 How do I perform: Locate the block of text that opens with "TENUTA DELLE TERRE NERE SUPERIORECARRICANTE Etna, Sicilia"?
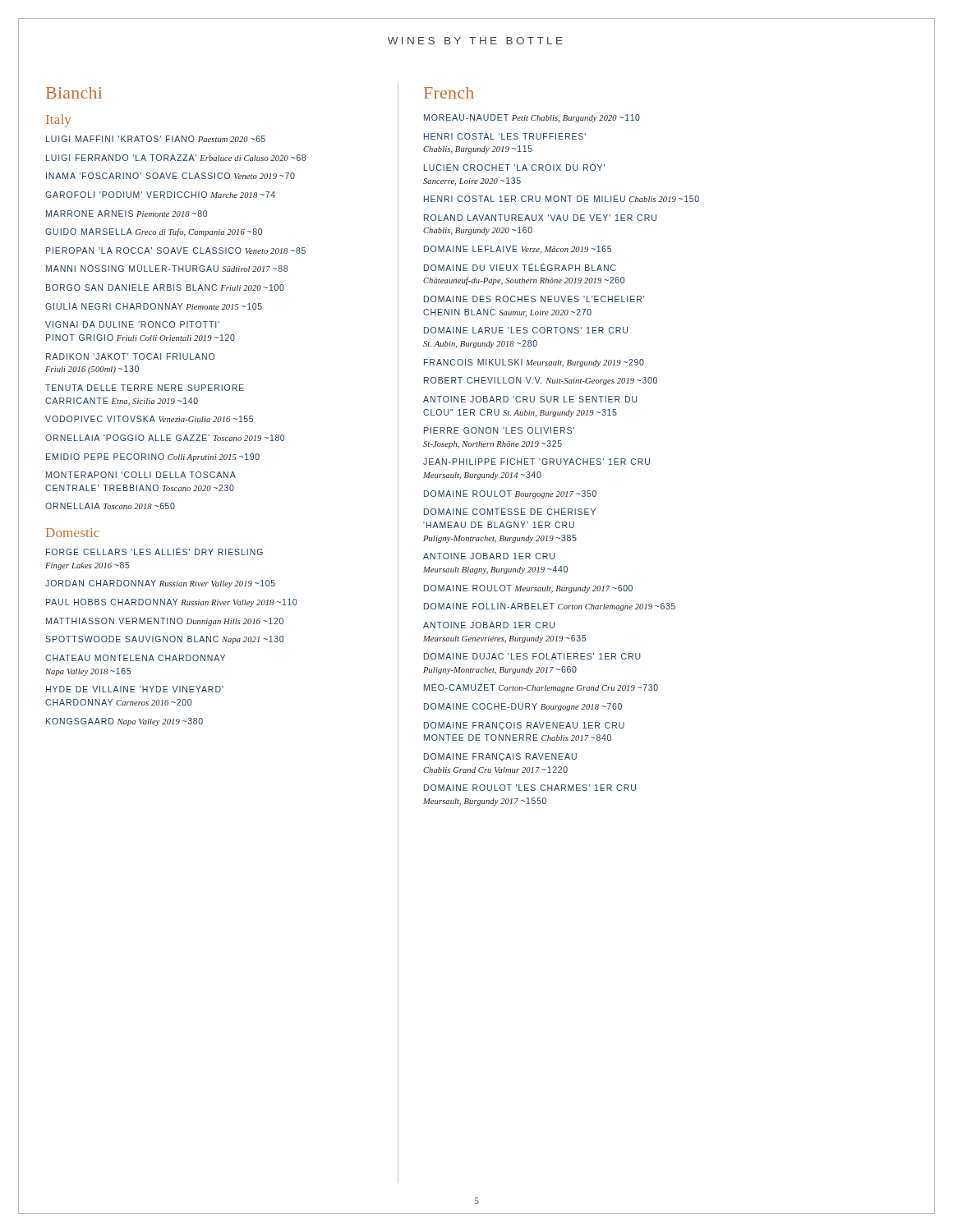click(145, 394)
